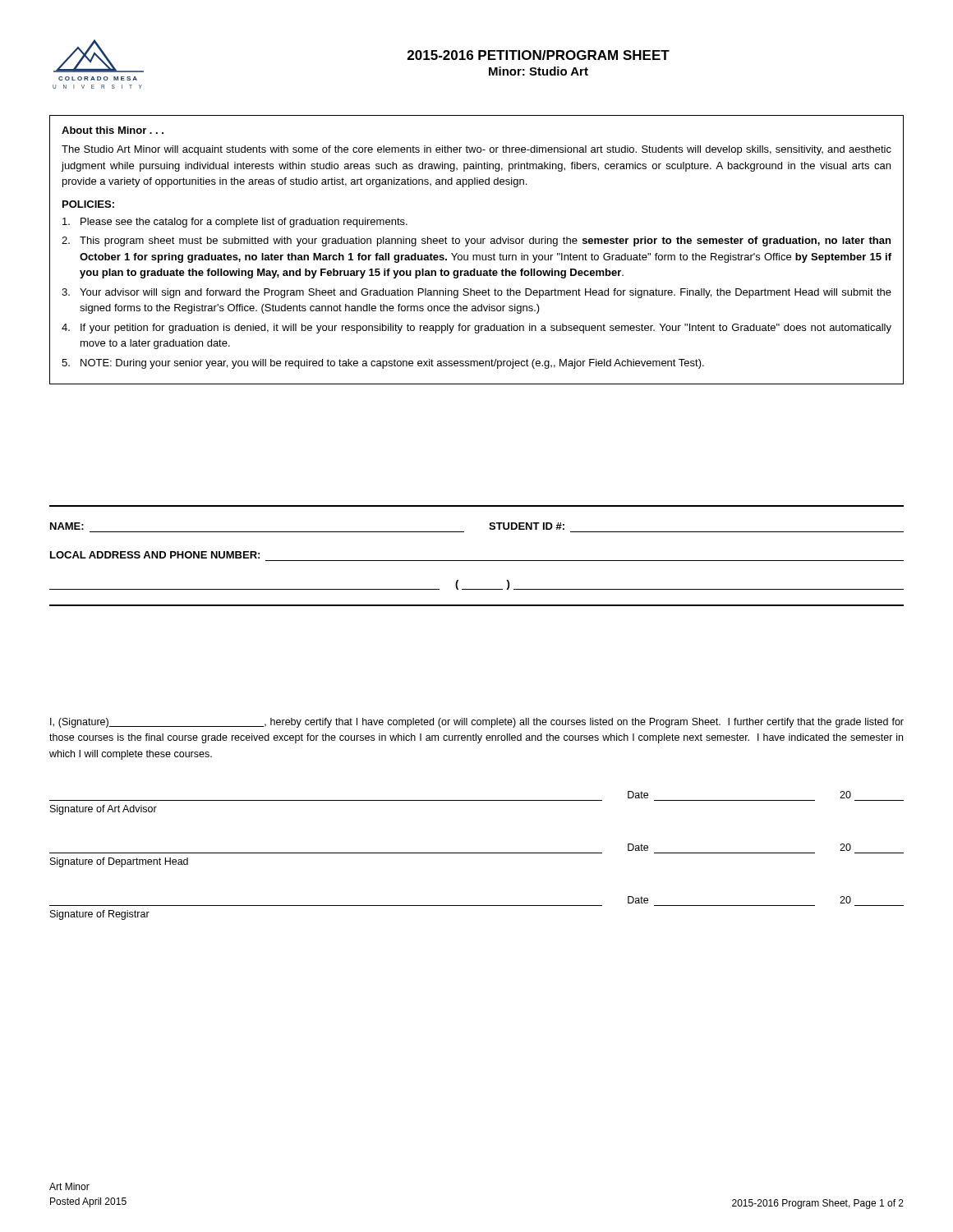Find the text containing "( )"
The height and width of the screenshot is (1232, 953).
tap(476, 583)
